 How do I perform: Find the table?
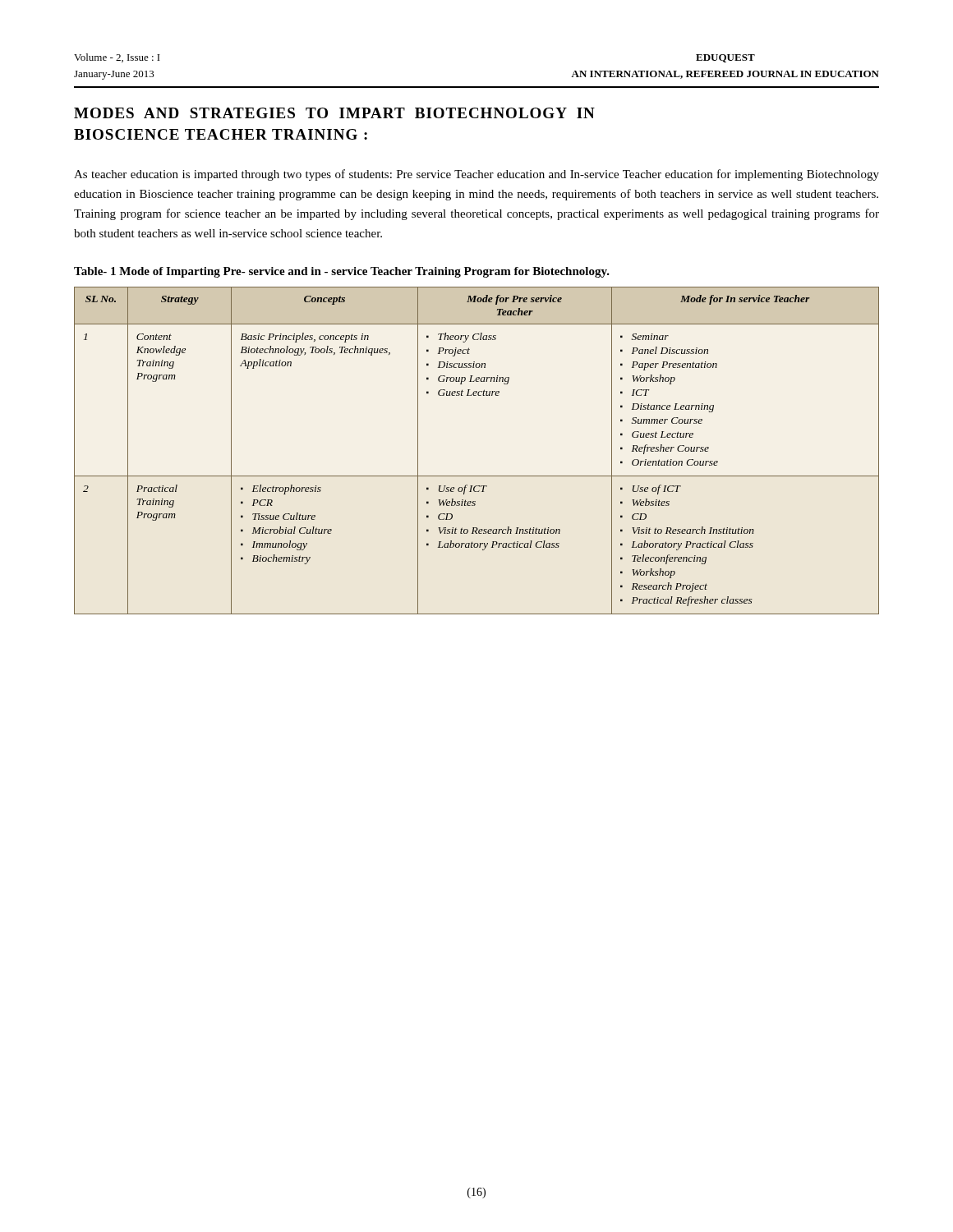tap(476, 451)
